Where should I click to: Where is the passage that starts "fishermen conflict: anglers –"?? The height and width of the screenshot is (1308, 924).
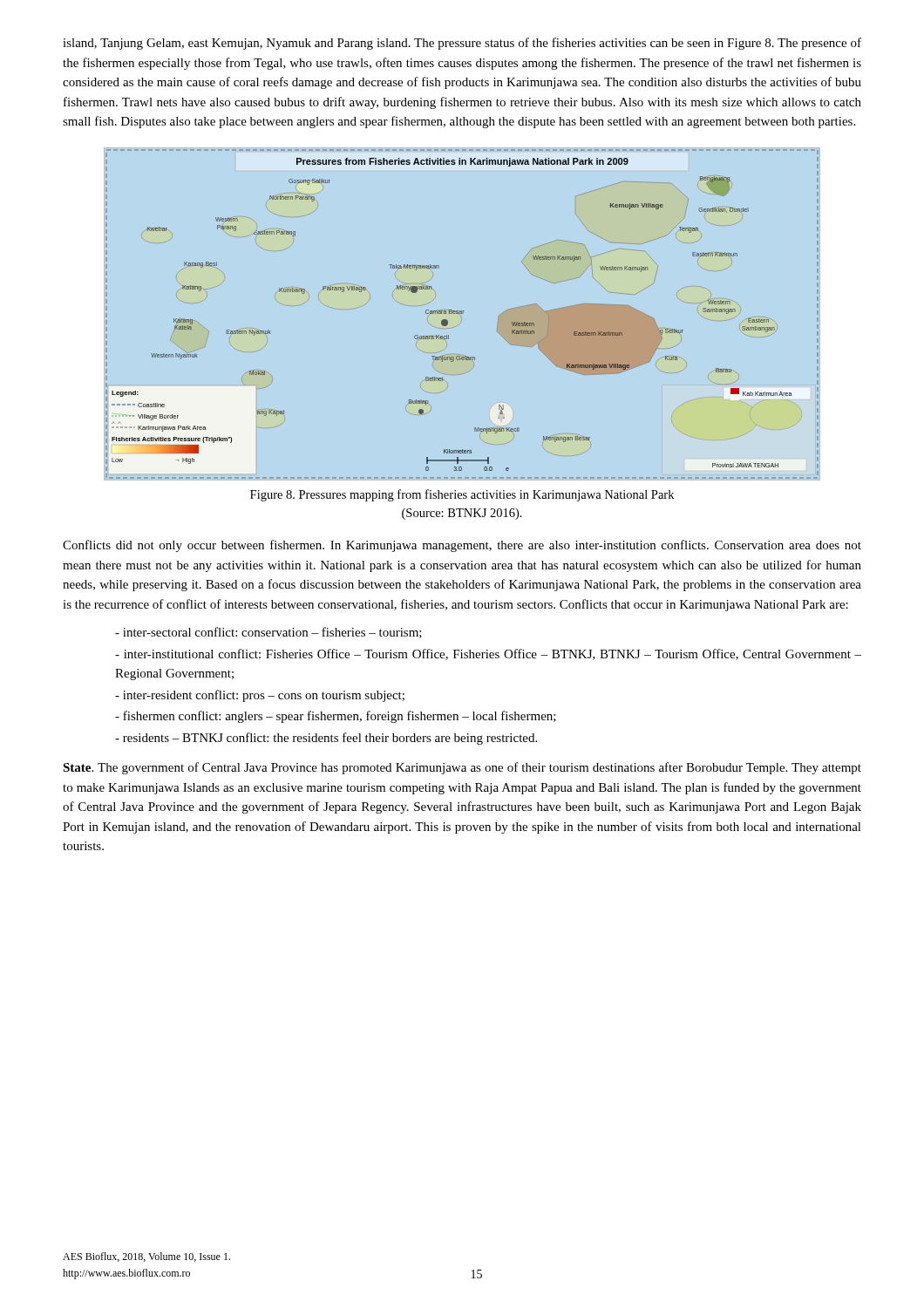pos(336,716)
